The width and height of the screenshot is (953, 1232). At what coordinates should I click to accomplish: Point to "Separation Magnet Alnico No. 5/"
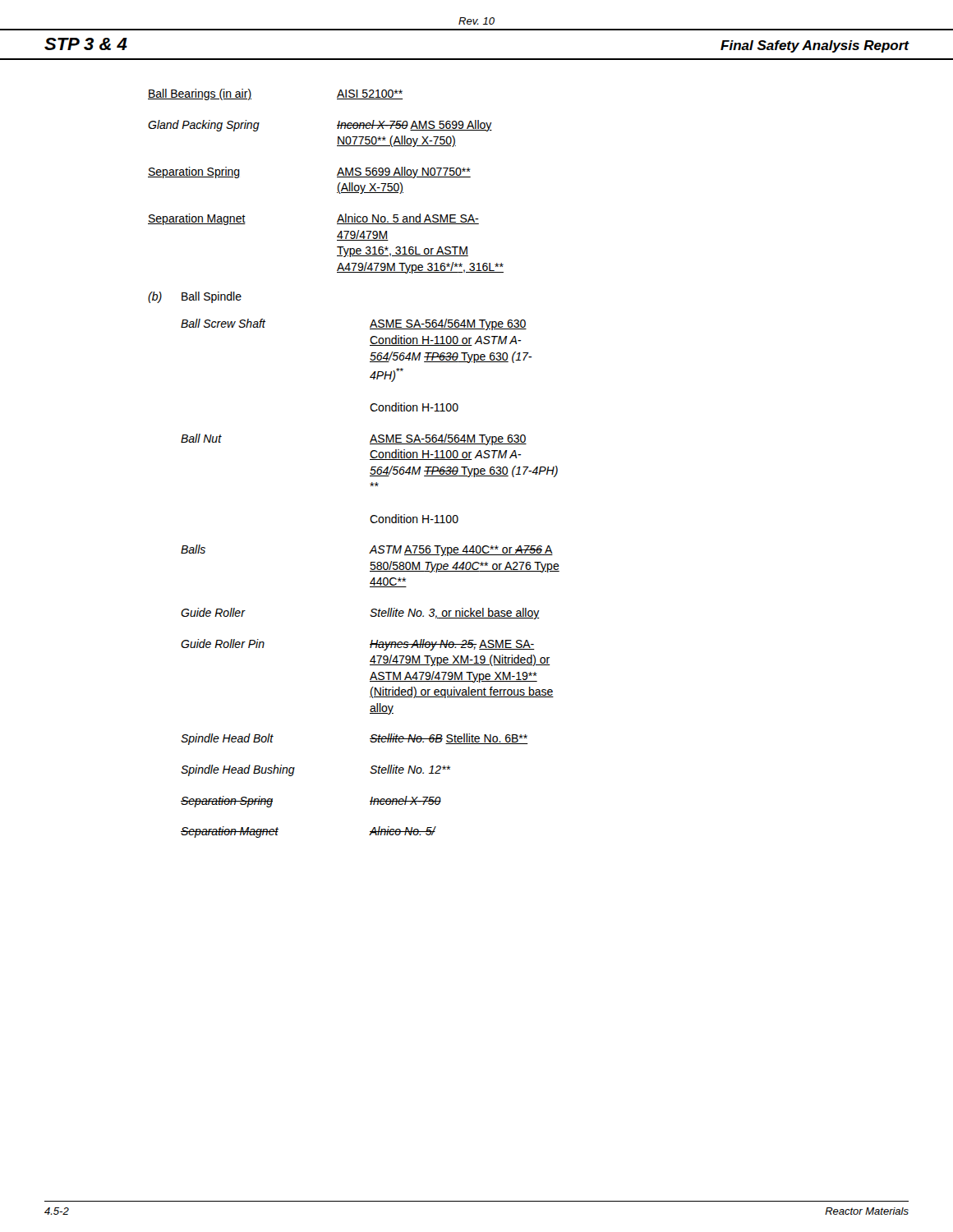tap(230, 832)
